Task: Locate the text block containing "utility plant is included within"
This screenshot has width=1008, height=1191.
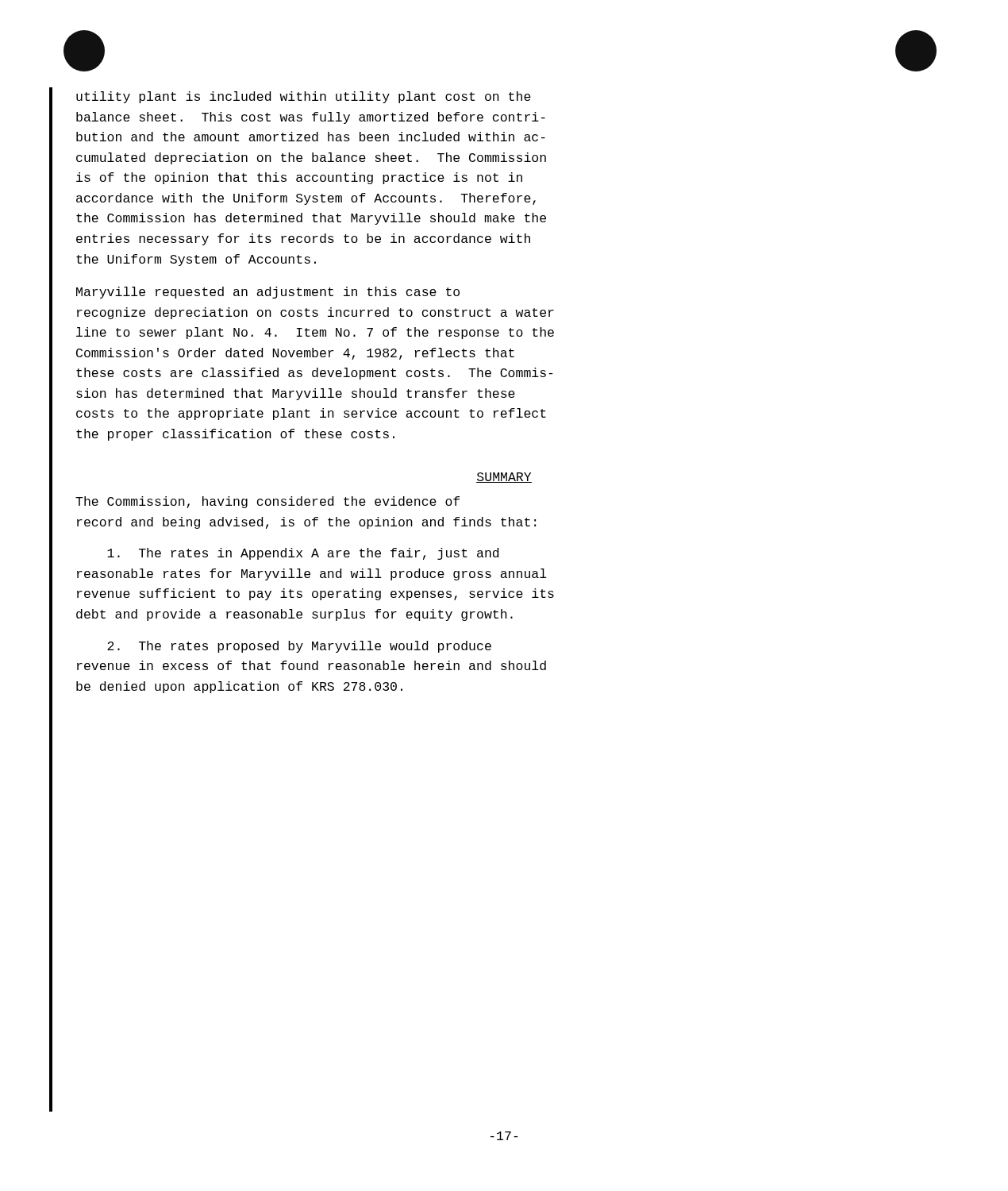Action: pyautogui.click(x=504, y=179)
